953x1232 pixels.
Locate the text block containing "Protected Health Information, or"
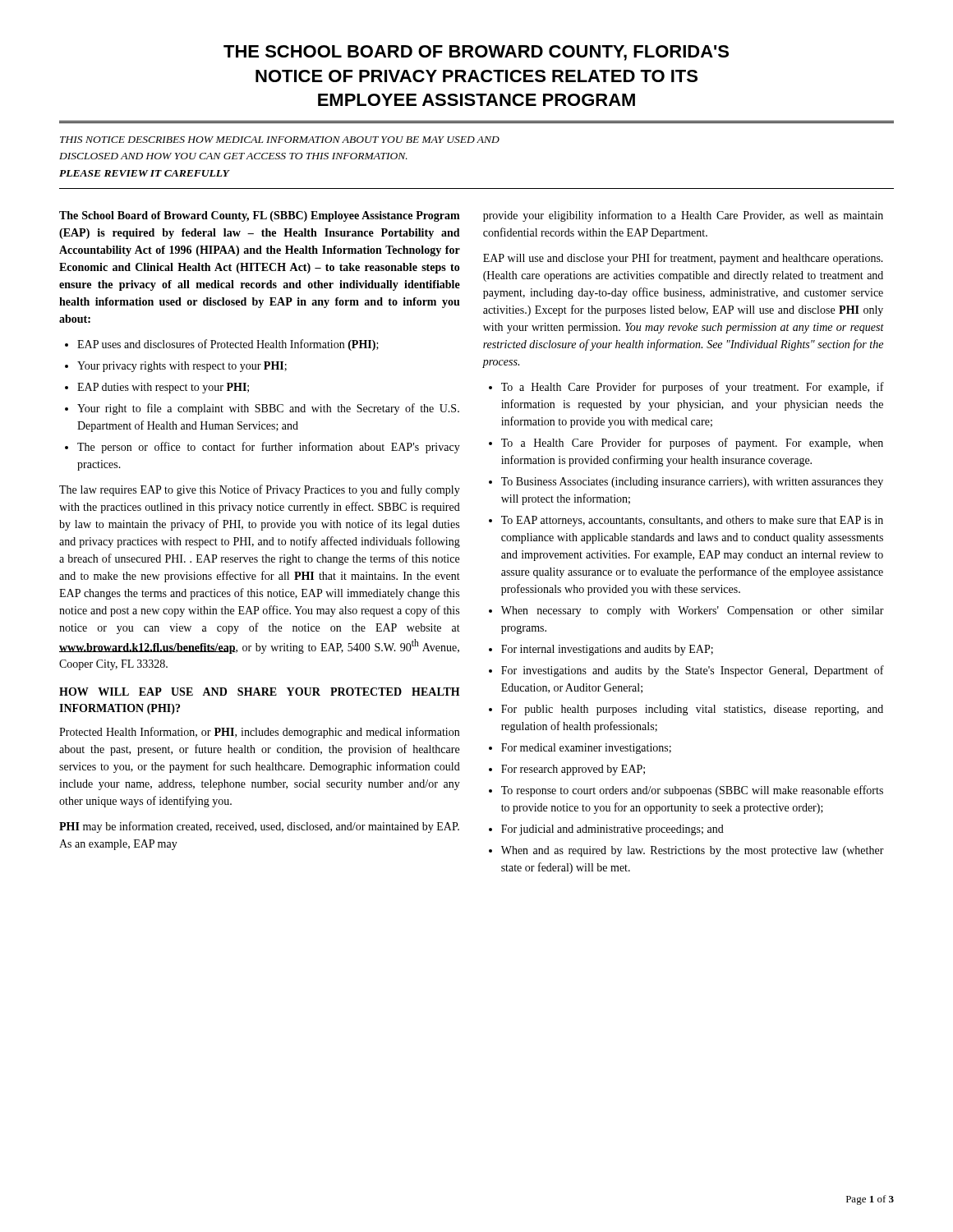click(260, 788)
